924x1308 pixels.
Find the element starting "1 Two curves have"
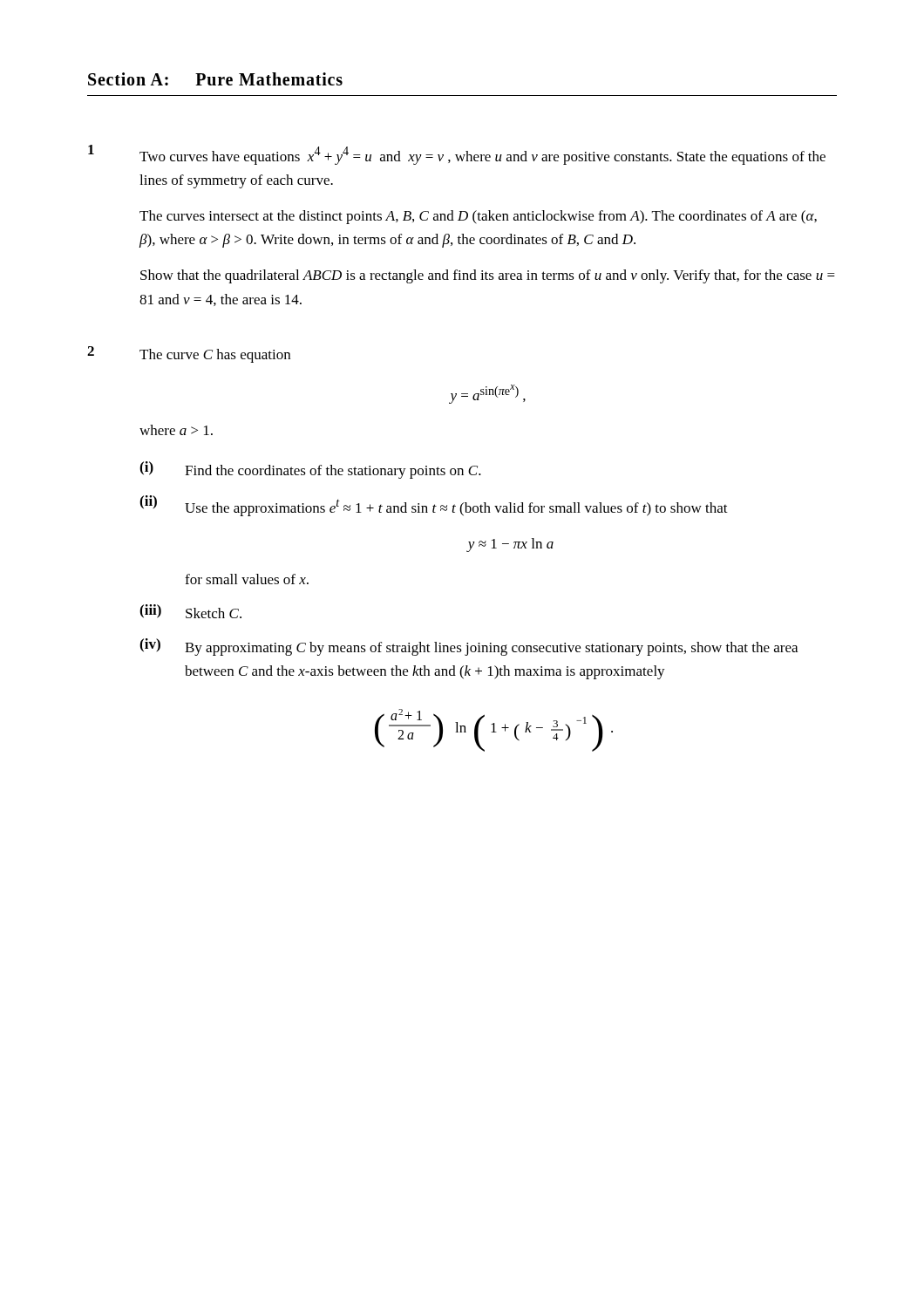(x=462, y=226)
